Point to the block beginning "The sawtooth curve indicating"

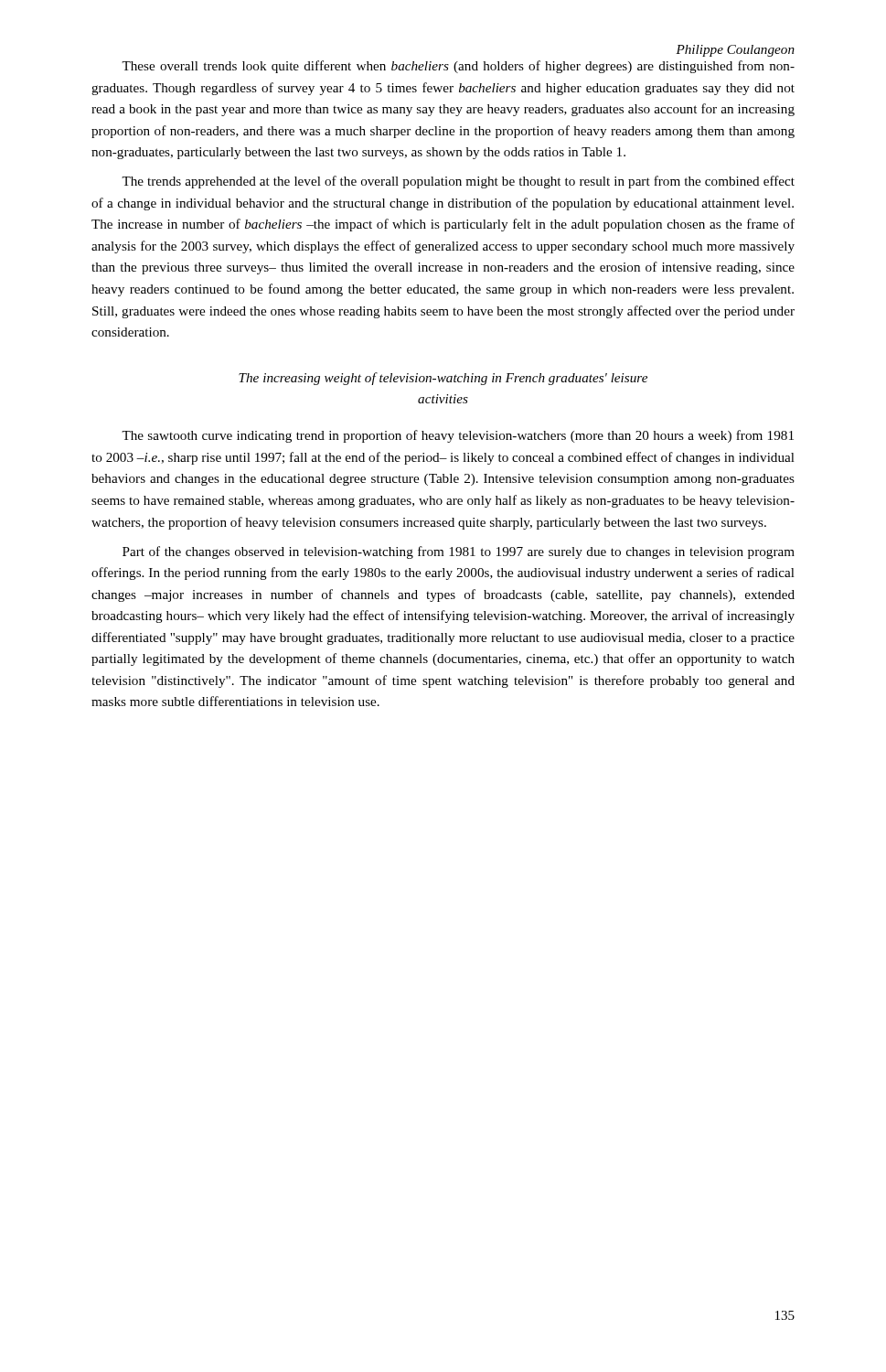tap(443, 479)
